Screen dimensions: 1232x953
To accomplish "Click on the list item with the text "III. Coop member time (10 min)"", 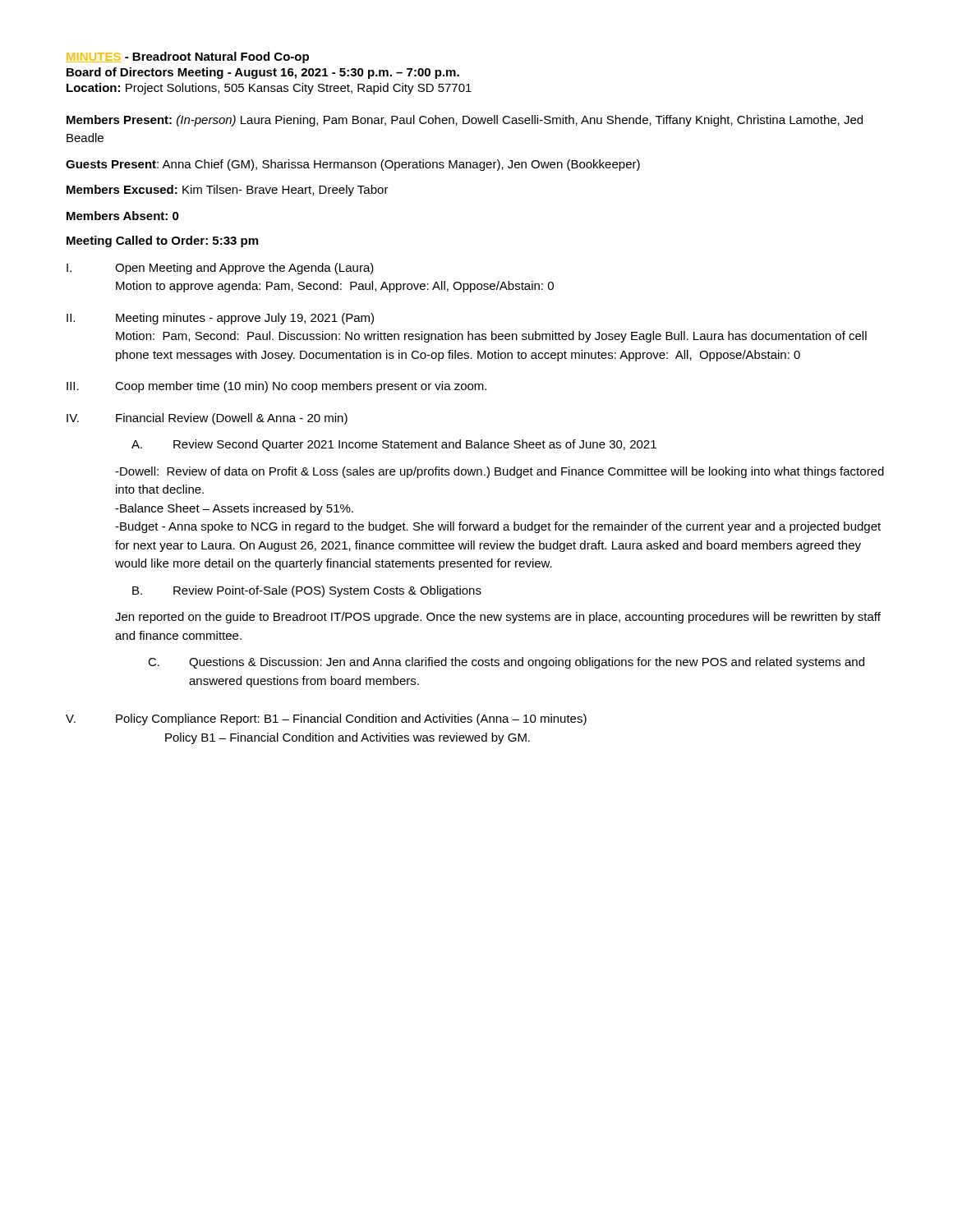I will (476, 386).
